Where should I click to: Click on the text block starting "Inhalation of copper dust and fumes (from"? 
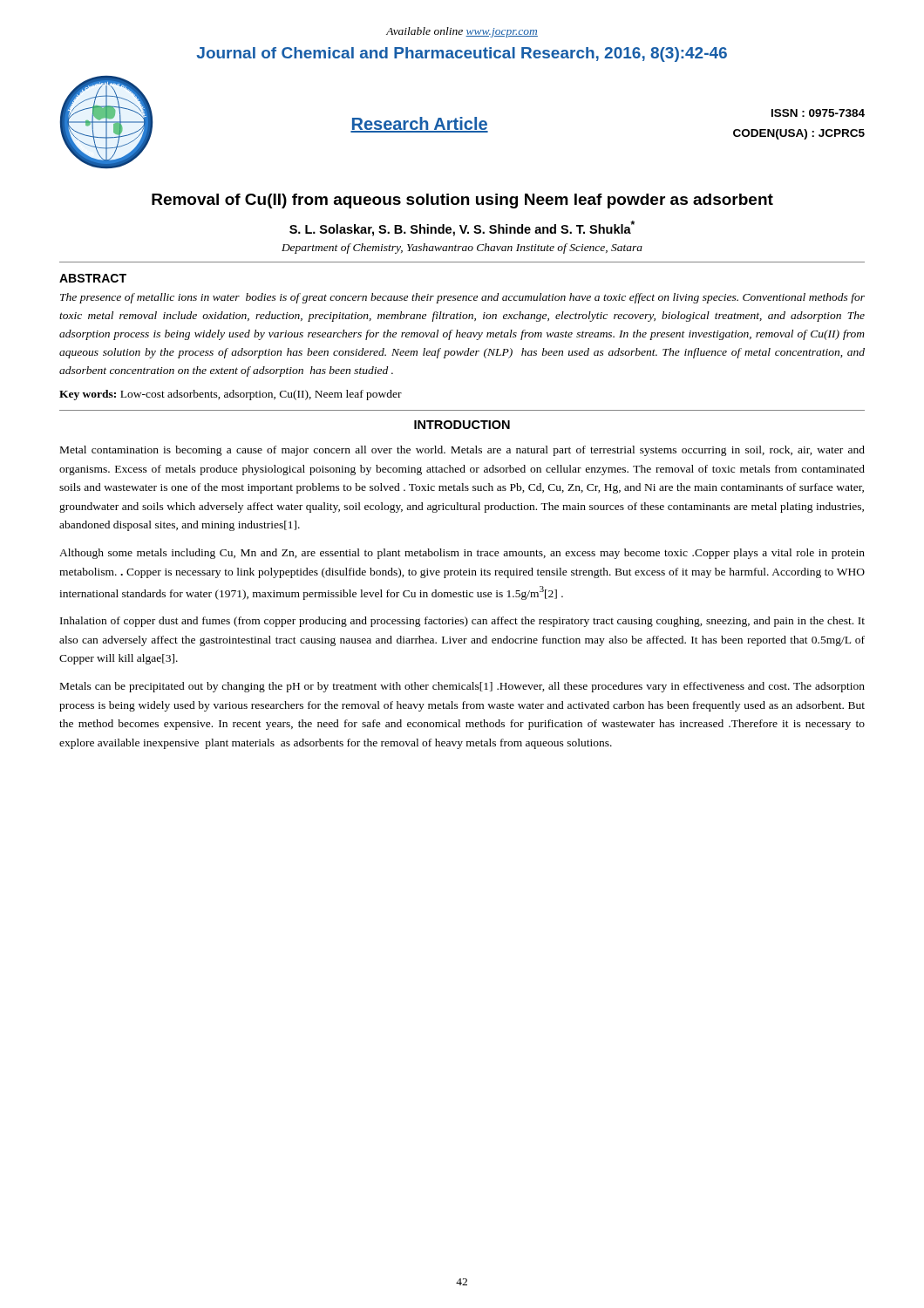[462, 639]
